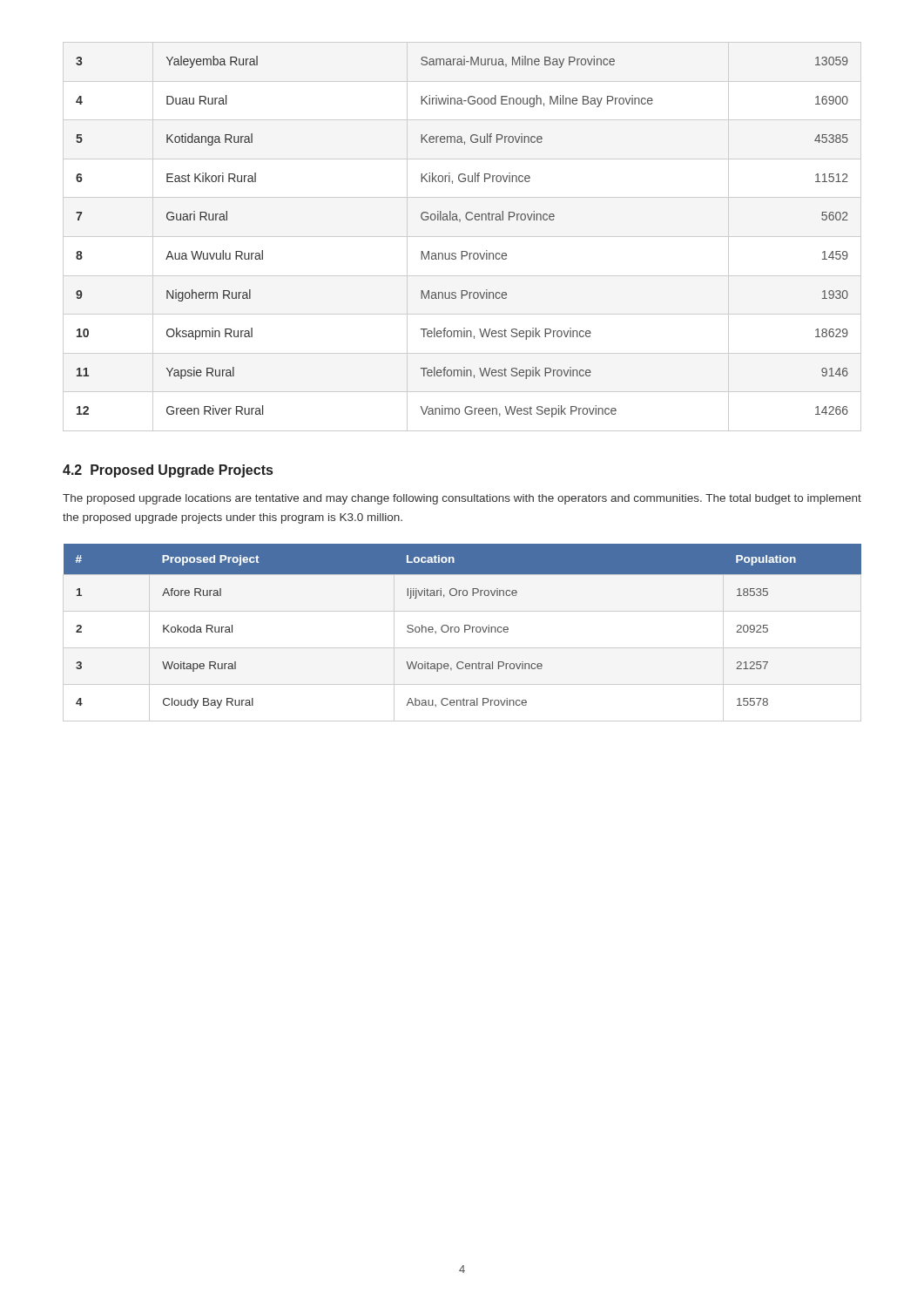Click the passage that begins "The proposed upgrade locations are"
Viewport: 924px width, 1307px height.
tap(462, 507)
